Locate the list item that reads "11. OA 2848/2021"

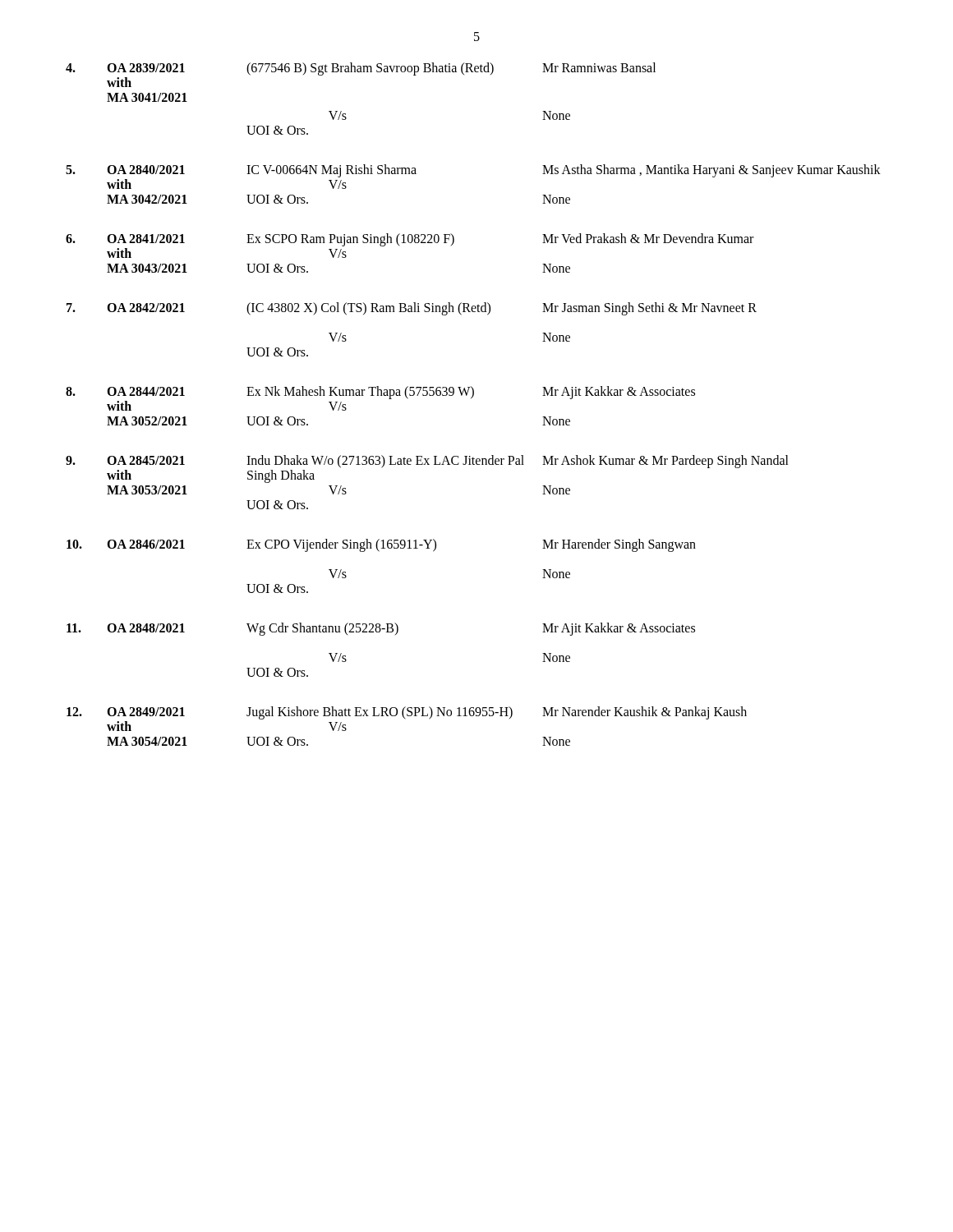tap(381, 629)
